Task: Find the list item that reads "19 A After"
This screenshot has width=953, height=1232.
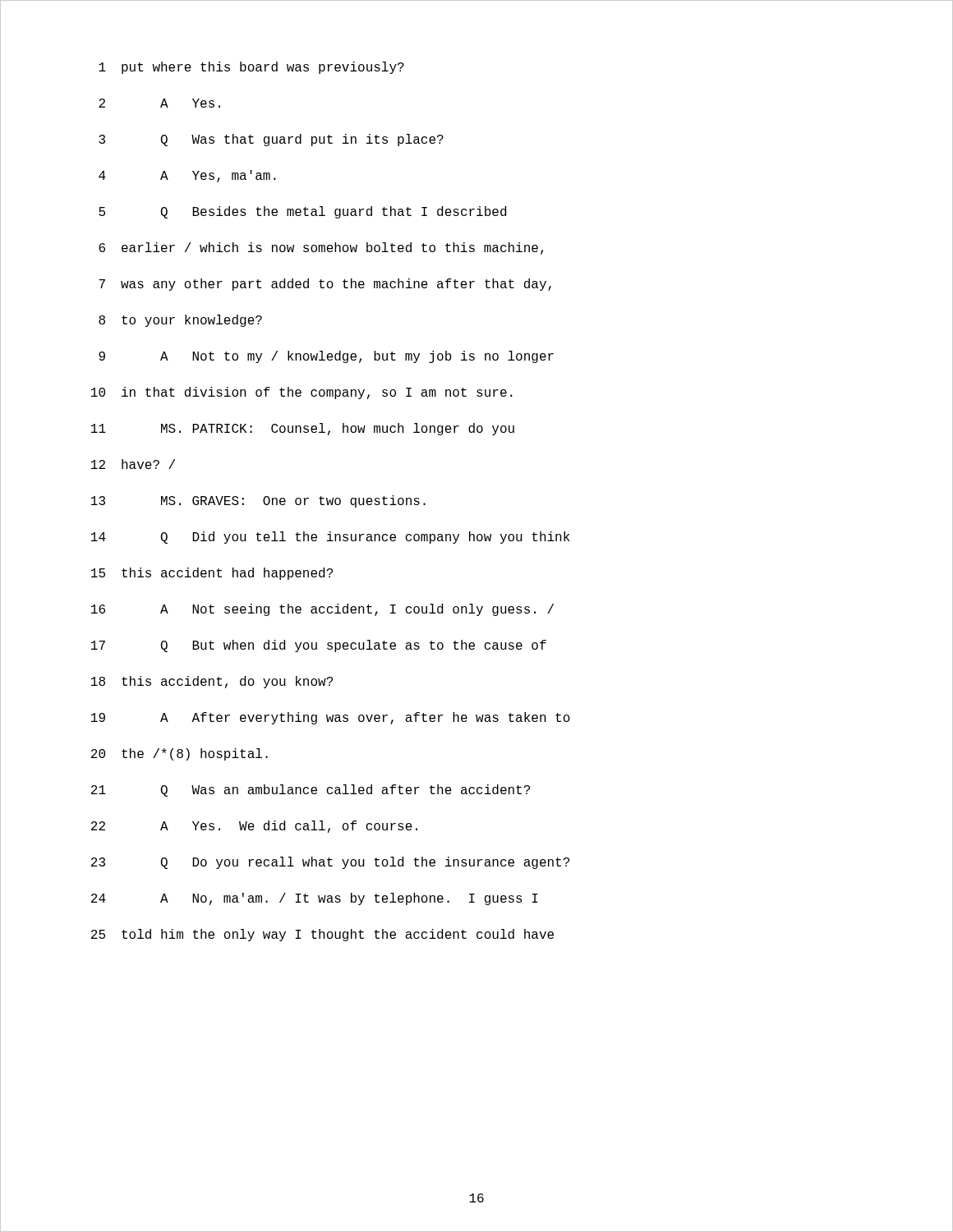Action: [x=476, y=719]
